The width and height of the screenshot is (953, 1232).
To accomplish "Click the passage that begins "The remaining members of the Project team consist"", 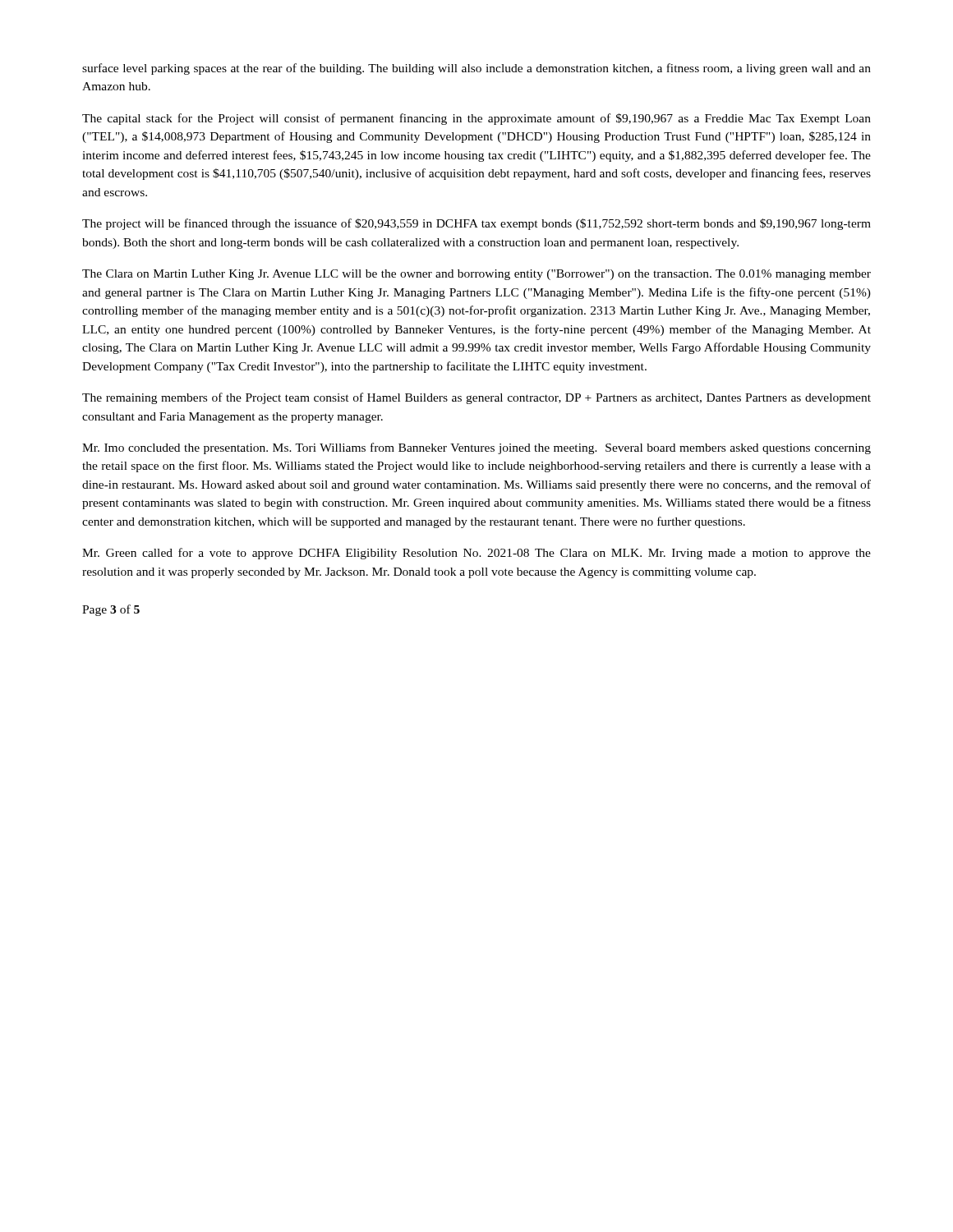I will click(476, 406).
